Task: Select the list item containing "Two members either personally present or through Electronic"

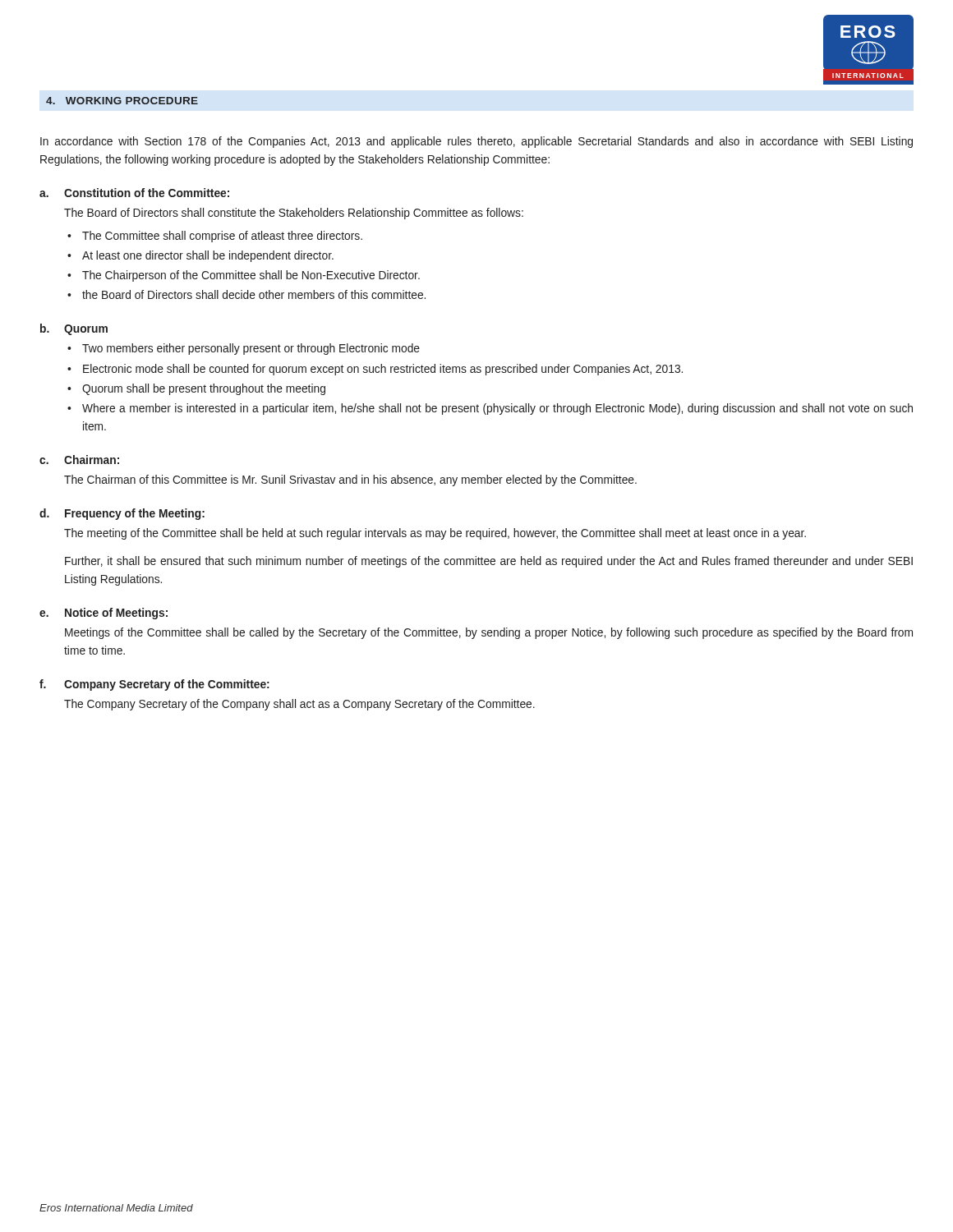Action: coord(251,349)
